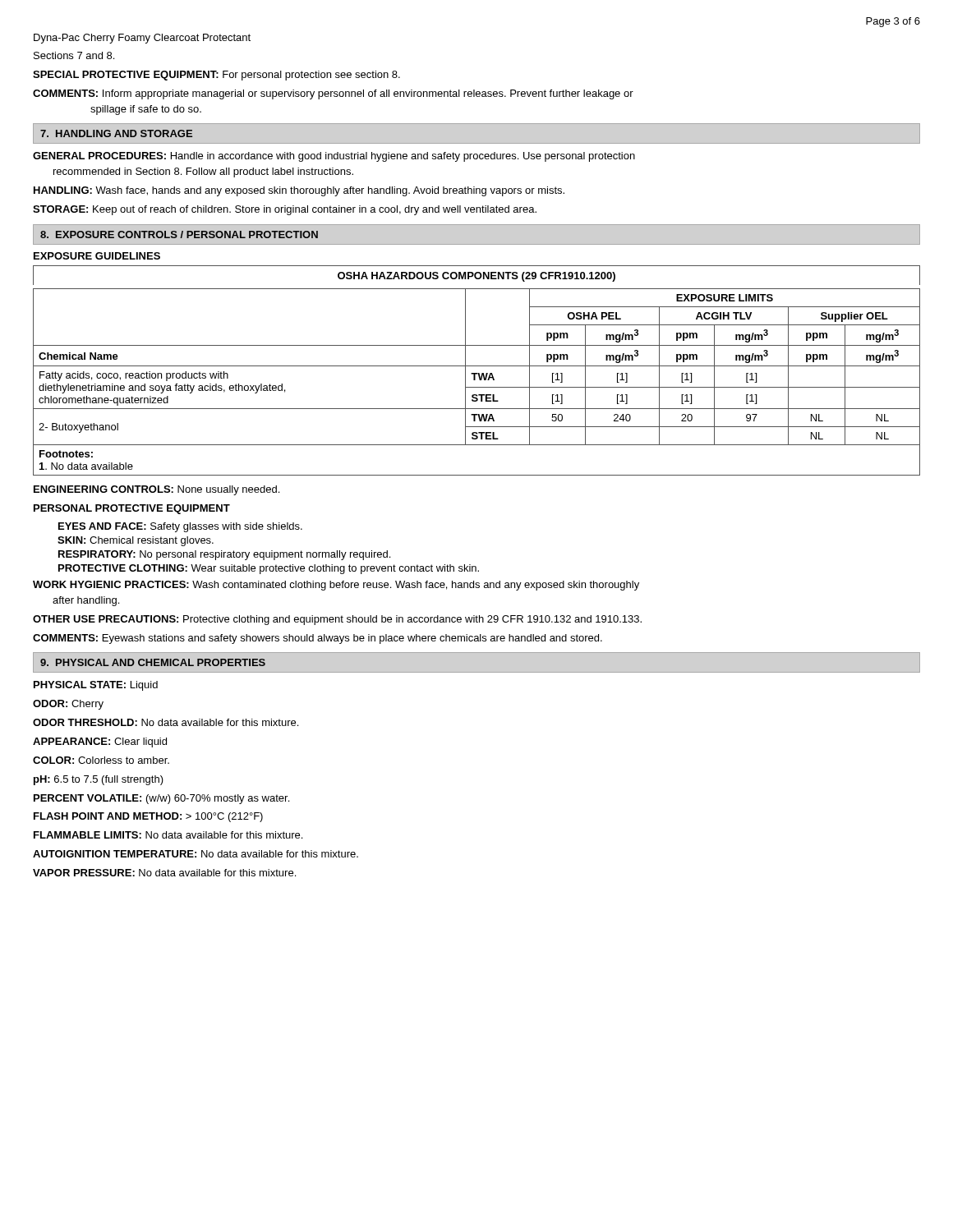
Task: Click on the text with the text "Sections 7 and 8."
Action: coord(74,55)
